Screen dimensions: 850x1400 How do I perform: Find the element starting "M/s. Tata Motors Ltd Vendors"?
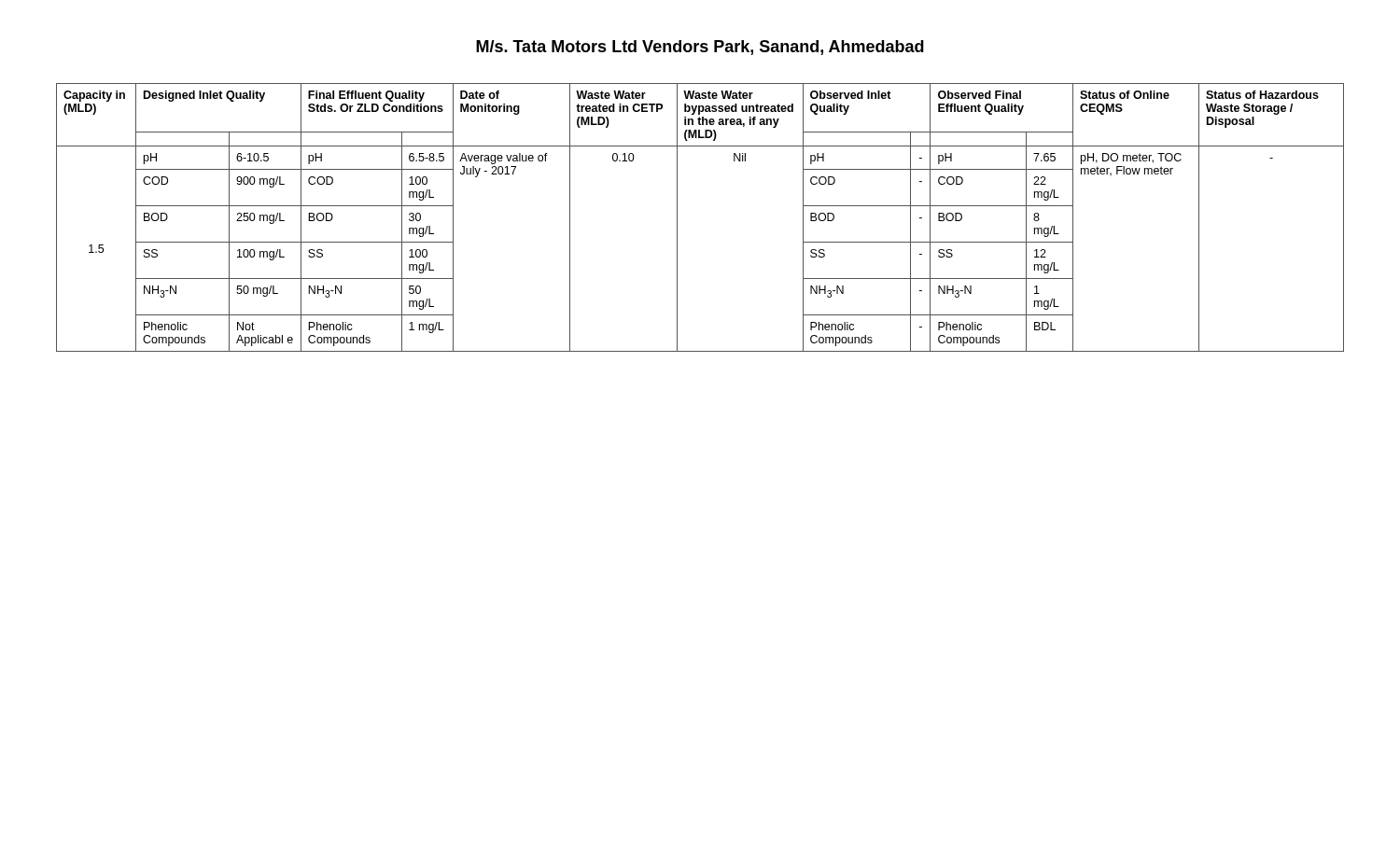[x=700, y=47]
